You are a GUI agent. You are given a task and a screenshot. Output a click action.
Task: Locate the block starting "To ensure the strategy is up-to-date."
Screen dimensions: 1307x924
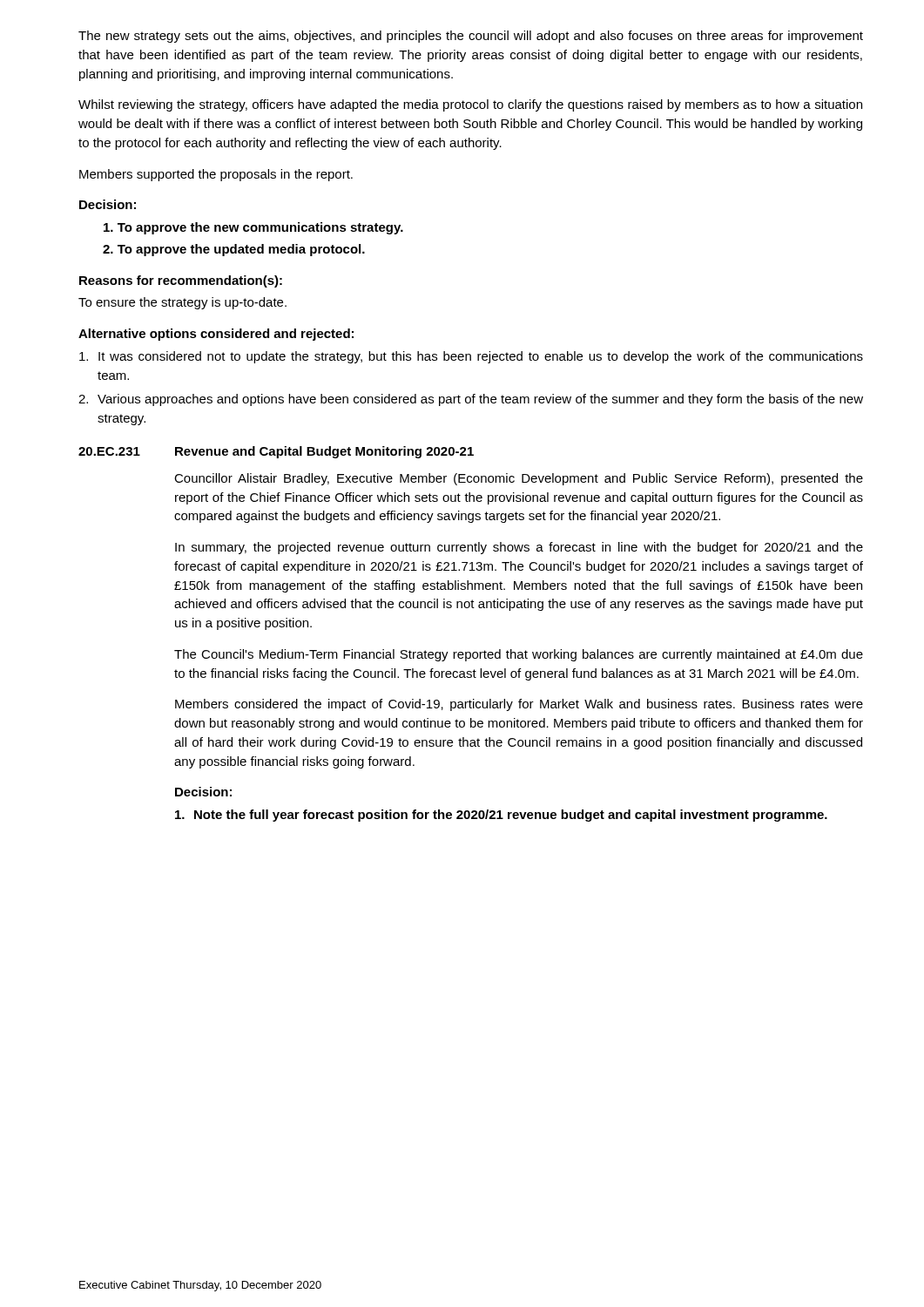tap(182, 303)
